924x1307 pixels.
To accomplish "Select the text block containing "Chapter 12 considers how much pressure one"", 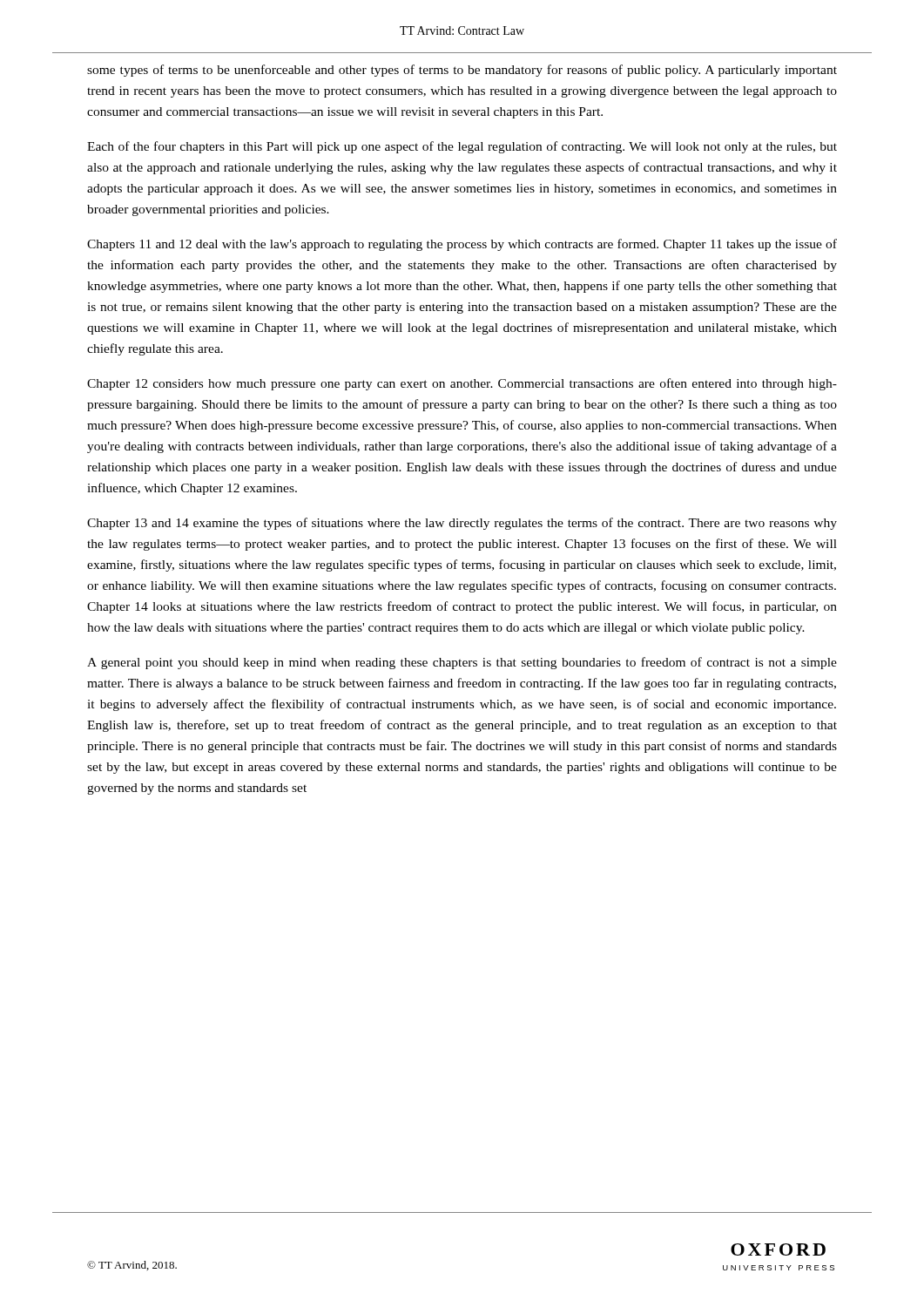I will point(462,436).
